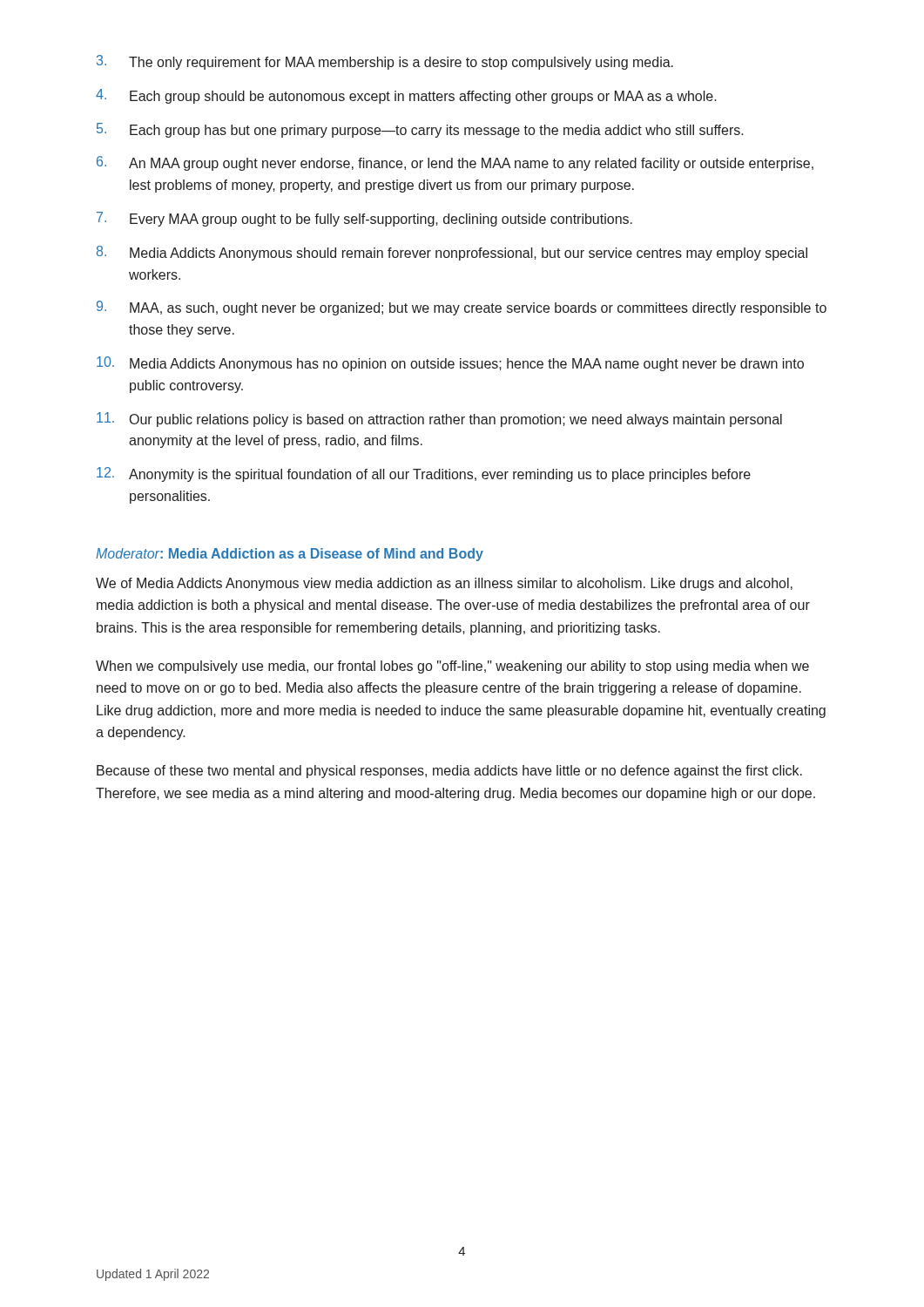Image resolution: width=924 pixels, height=1307 pixels.
Task: Where is the passage that starts "9. MAA, as such, ought never"?
Action: [x=462, y=320]
